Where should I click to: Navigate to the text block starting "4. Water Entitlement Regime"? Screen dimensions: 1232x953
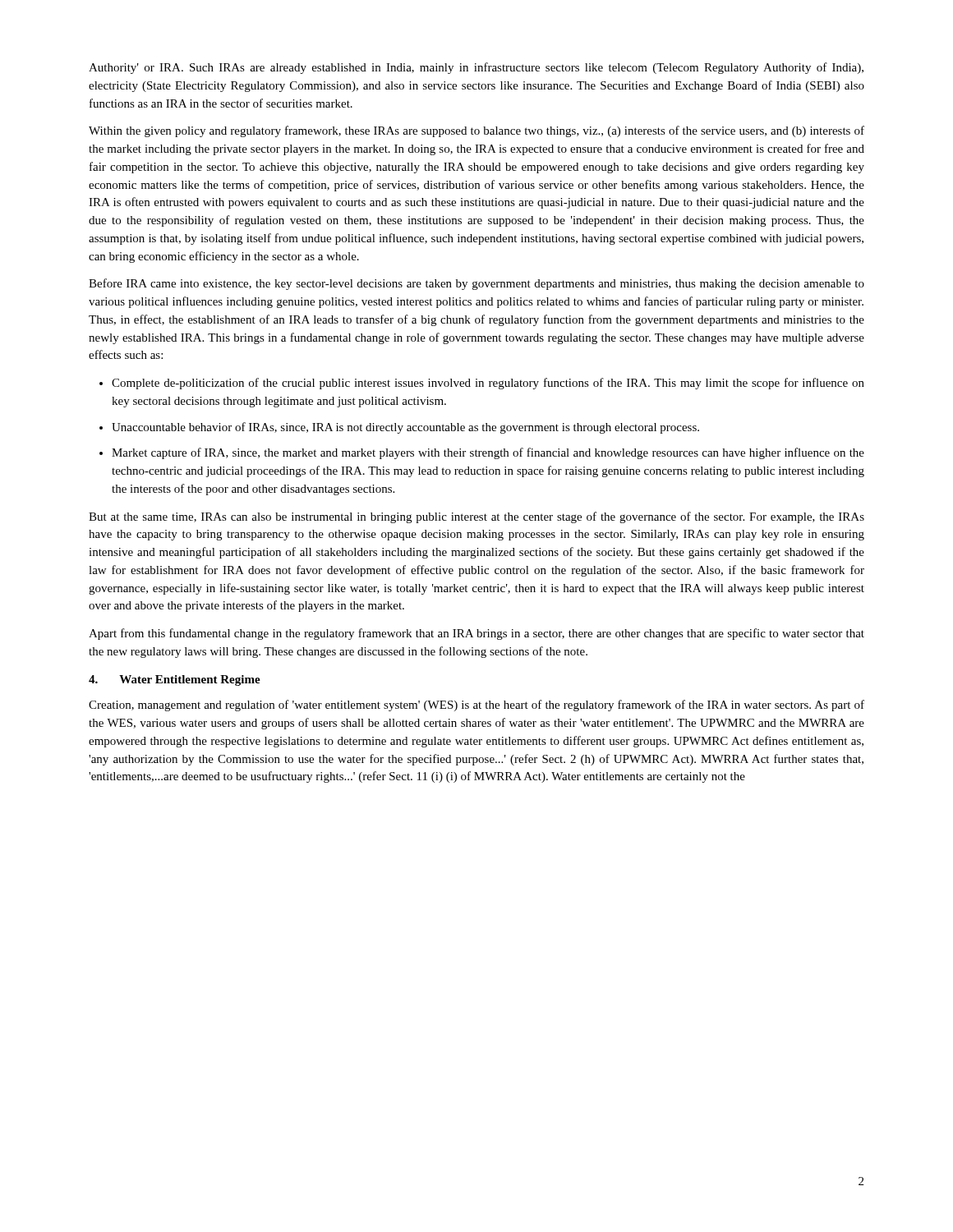pyautogui.click(x=175, y=680)
